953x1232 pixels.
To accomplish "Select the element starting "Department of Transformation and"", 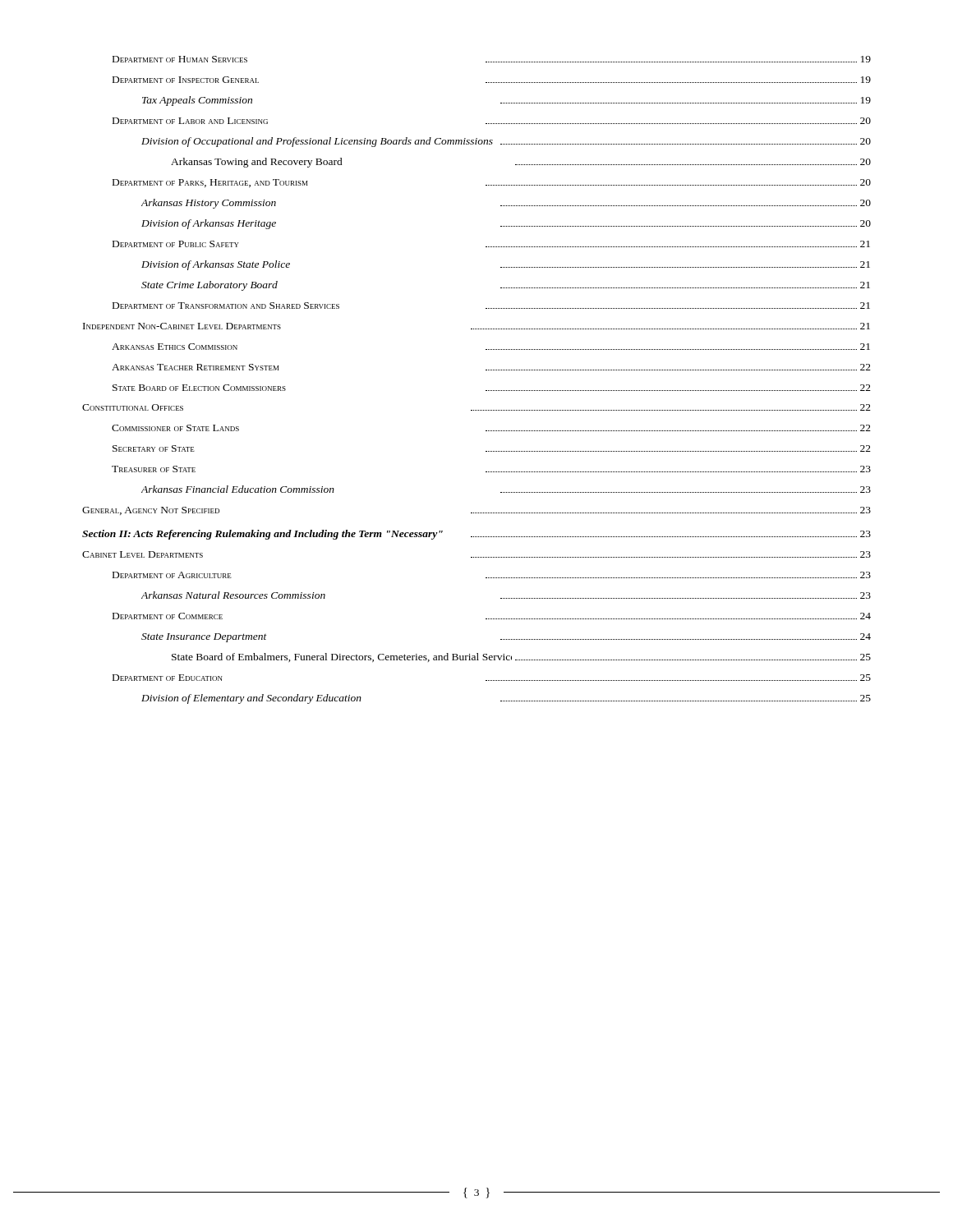I will coord(491,306).
